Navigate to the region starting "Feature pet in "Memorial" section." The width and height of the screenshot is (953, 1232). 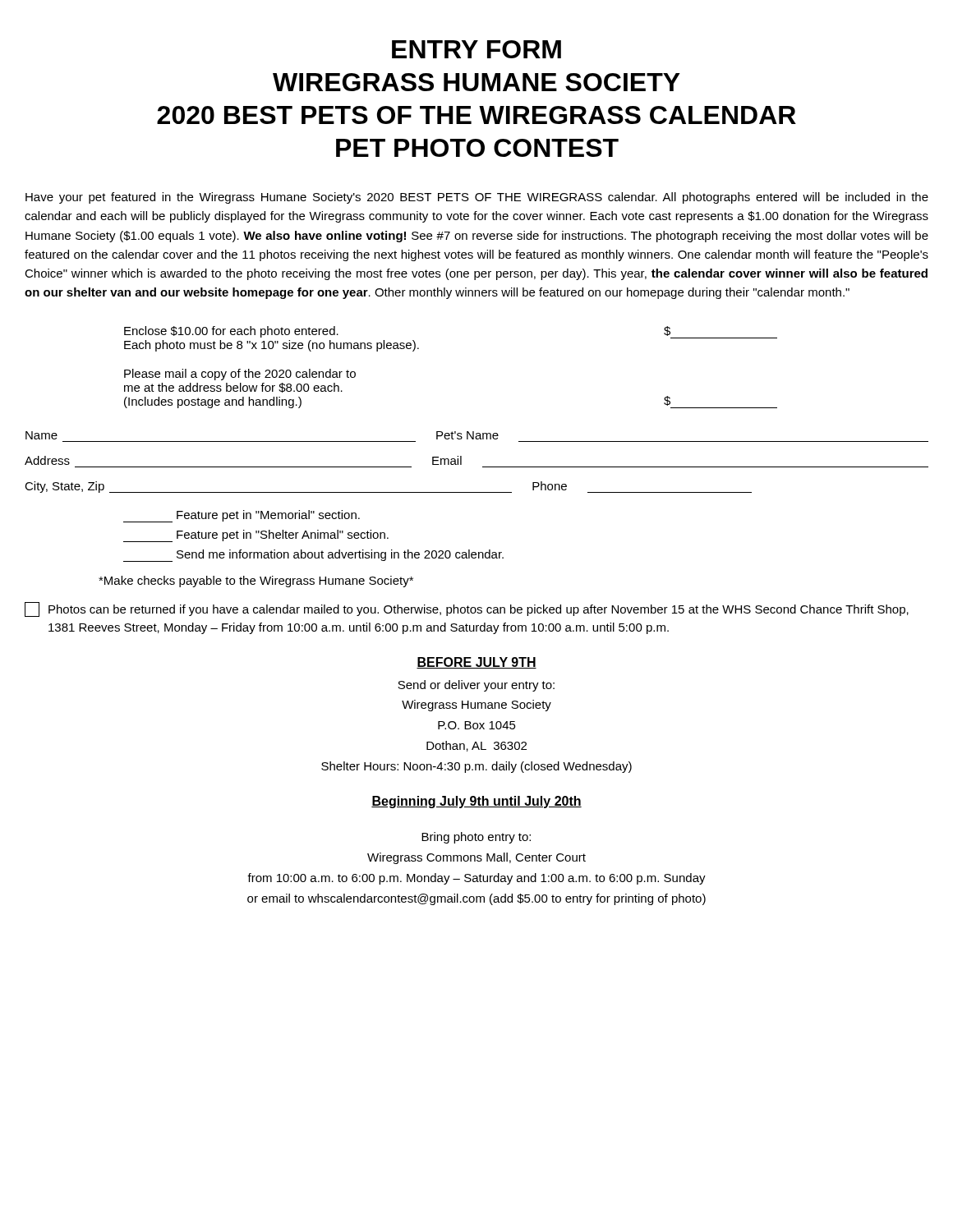(x=242, y=515)
